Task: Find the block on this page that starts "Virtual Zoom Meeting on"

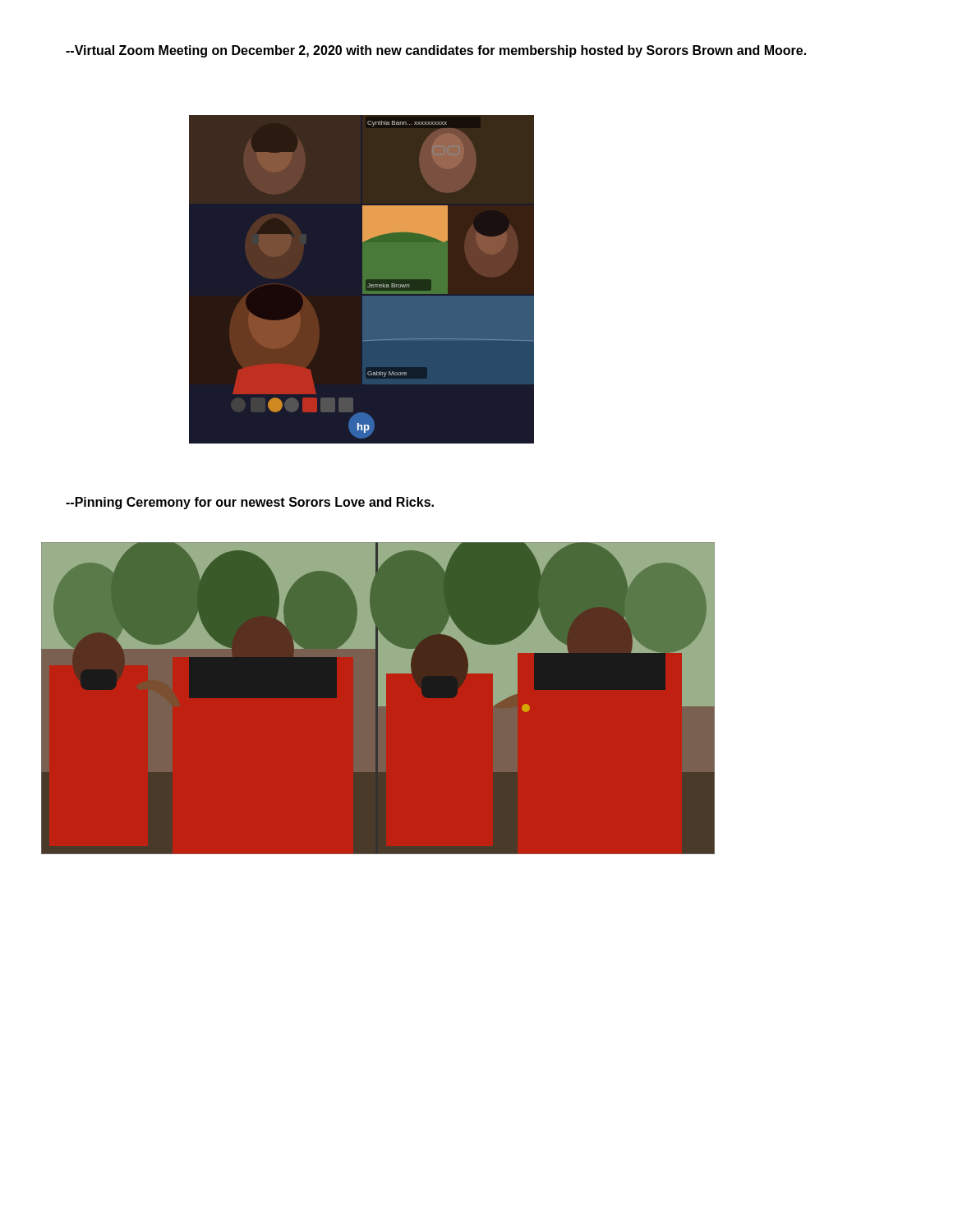Action: pyautogui.click(x=436, y=51)
